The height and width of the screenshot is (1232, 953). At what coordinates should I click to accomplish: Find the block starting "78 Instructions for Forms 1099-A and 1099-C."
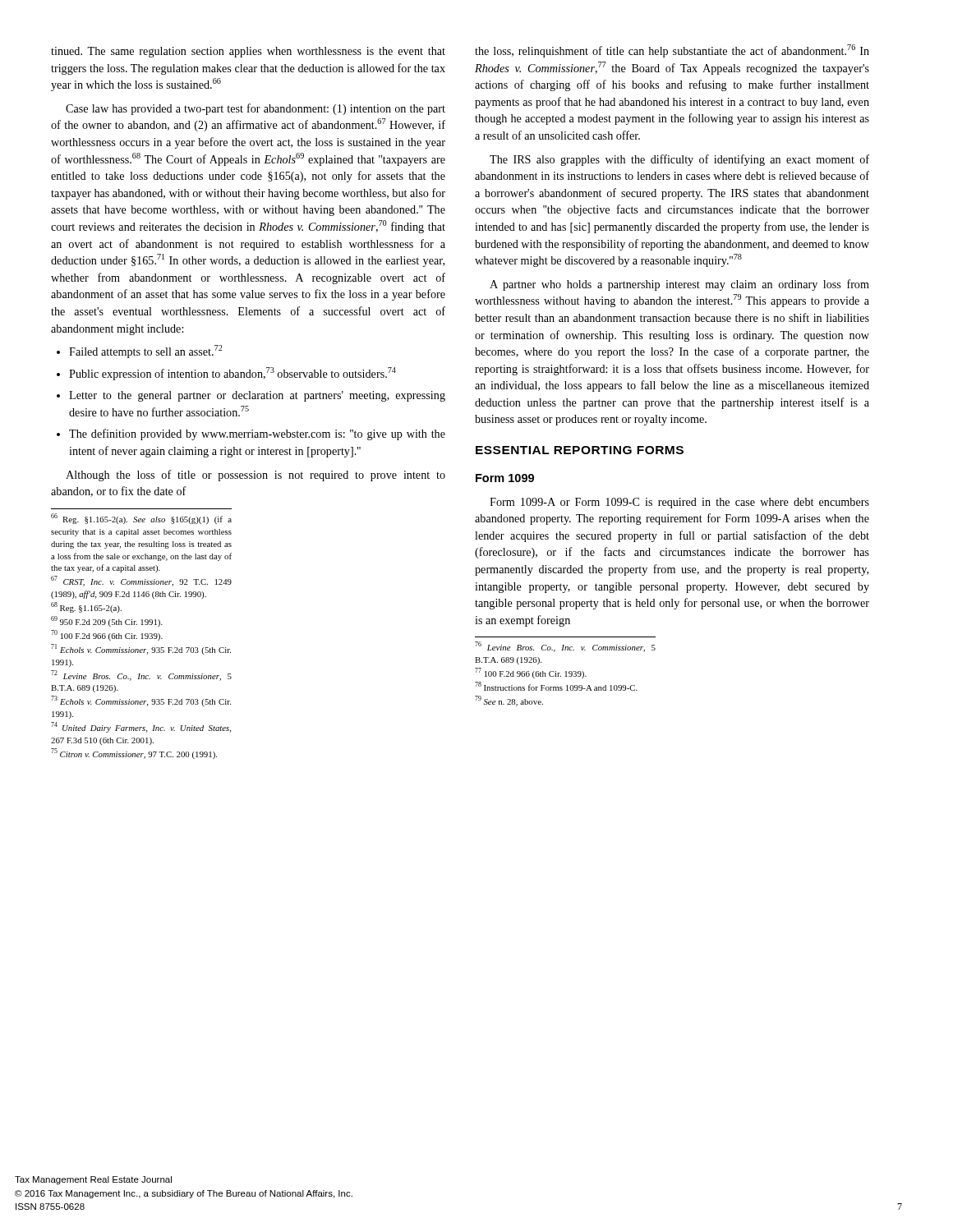565,688
